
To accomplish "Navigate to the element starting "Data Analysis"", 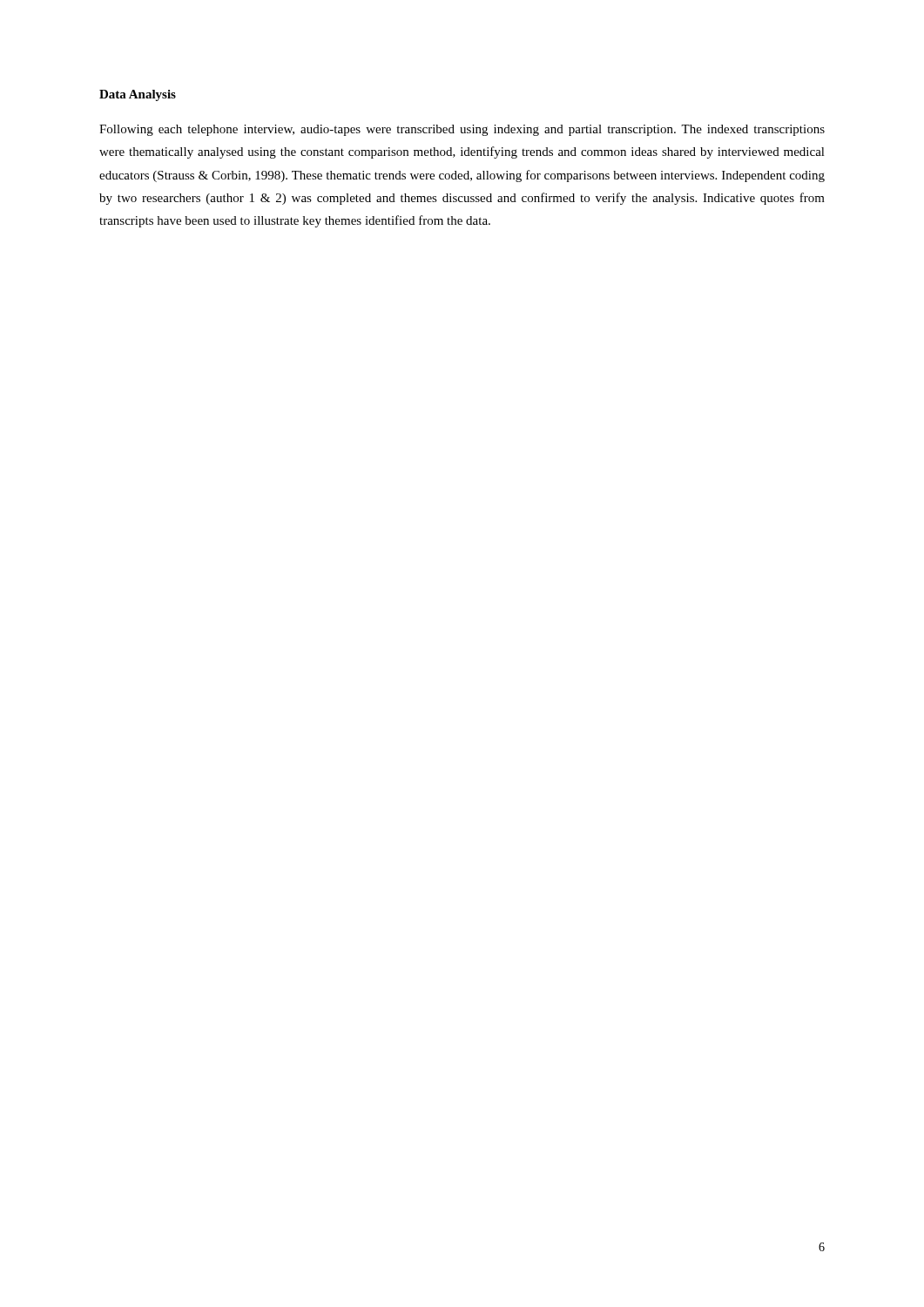I will (x=138, y=94).
